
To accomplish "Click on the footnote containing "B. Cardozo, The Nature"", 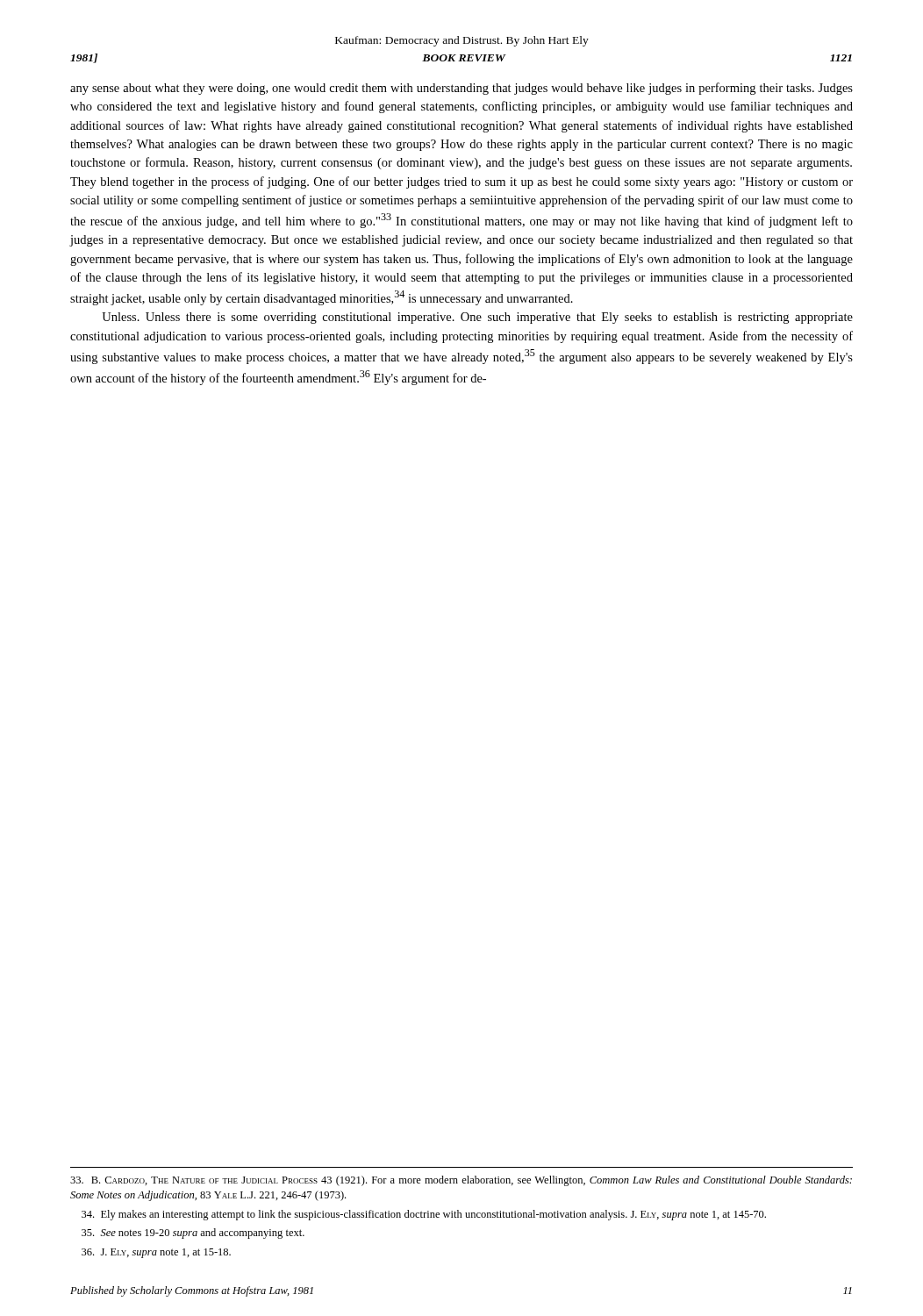I will 462,1187.
